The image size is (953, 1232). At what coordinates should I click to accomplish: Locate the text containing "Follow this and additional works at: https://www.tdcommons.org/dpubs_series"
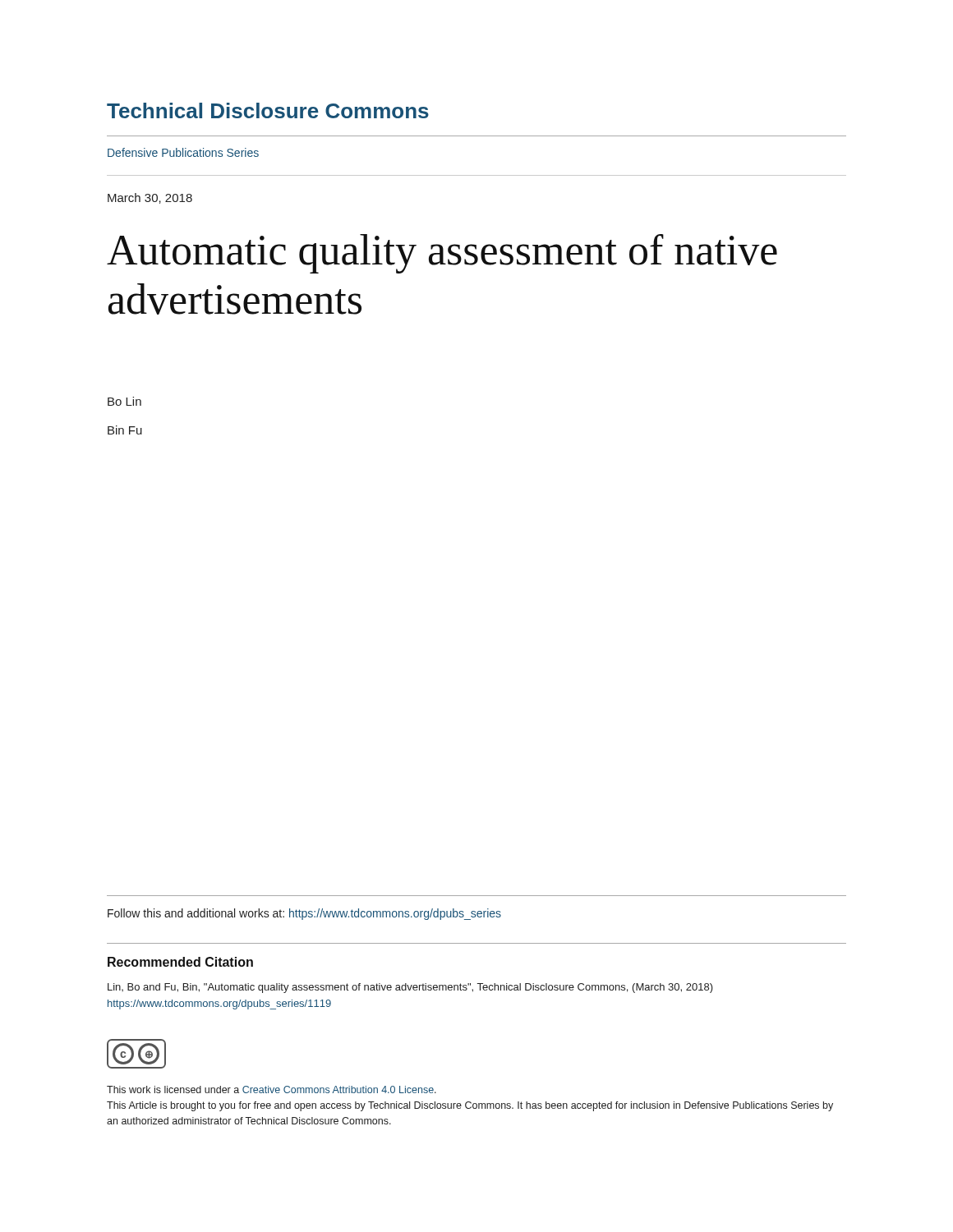tap(304, 913)
